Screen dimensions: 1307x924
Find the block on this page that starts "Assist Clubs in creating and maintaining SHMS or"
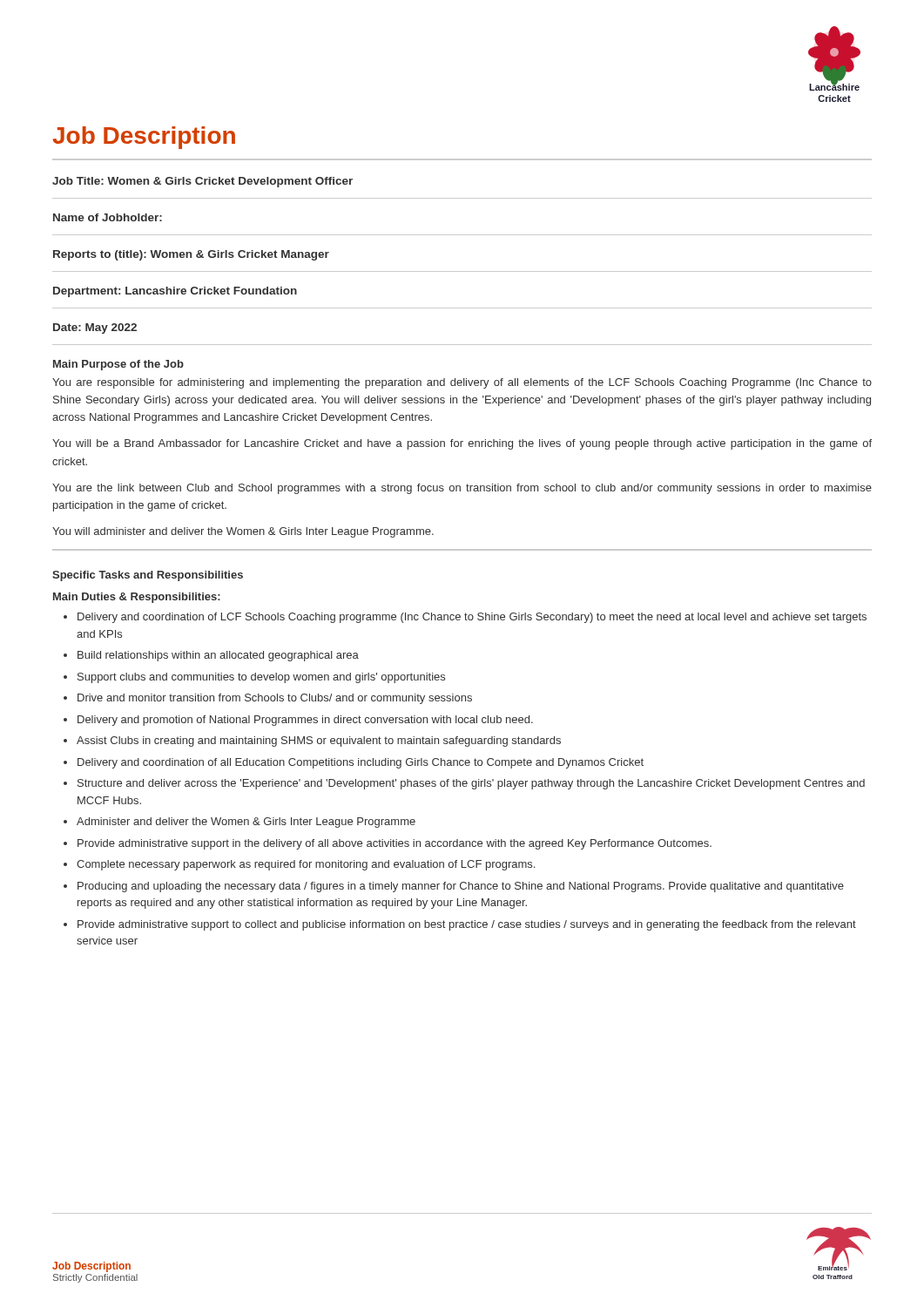(319, 740)
